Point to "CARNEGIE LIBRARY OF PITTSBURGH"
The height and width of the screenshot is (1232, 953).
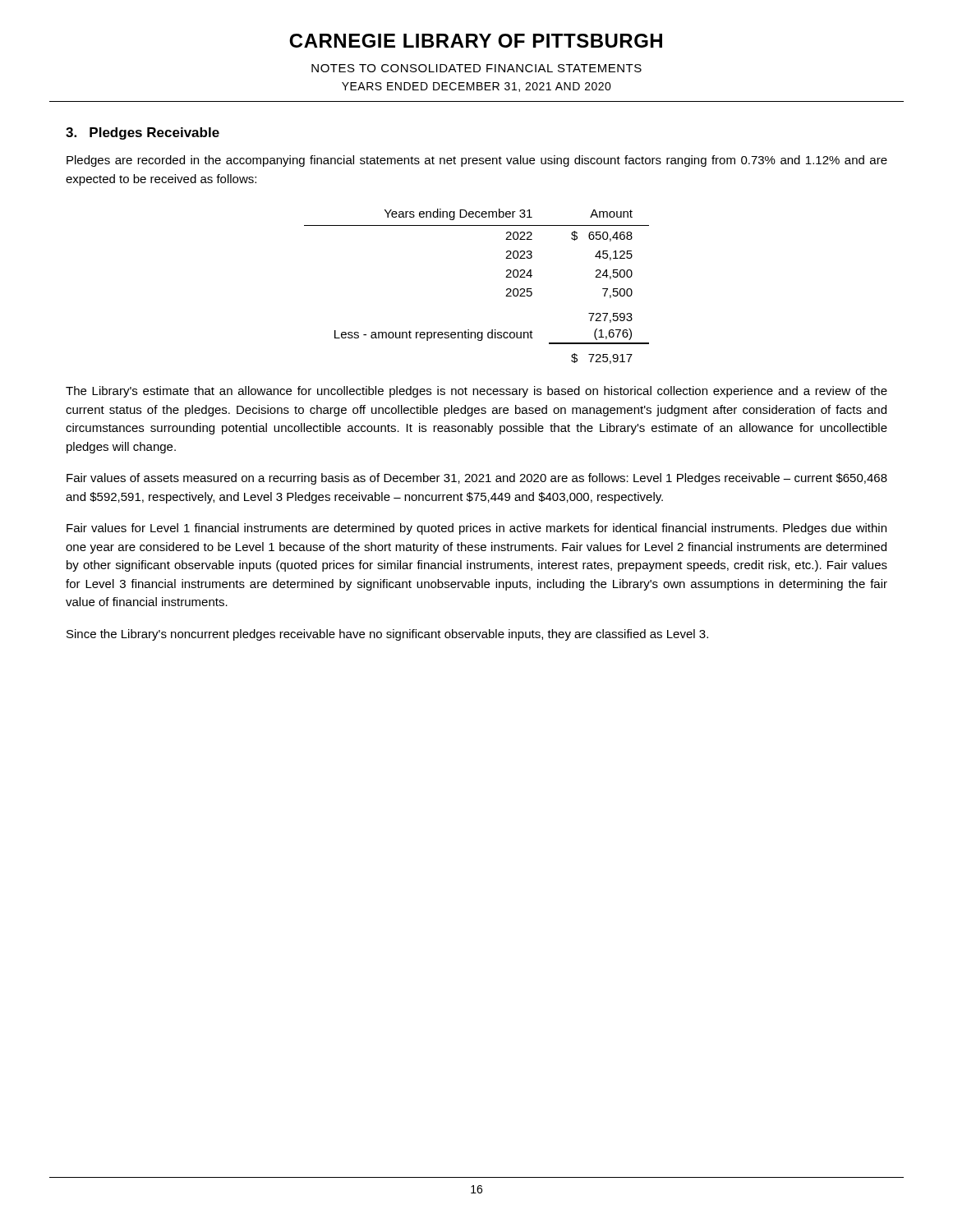tap(476, 41)
